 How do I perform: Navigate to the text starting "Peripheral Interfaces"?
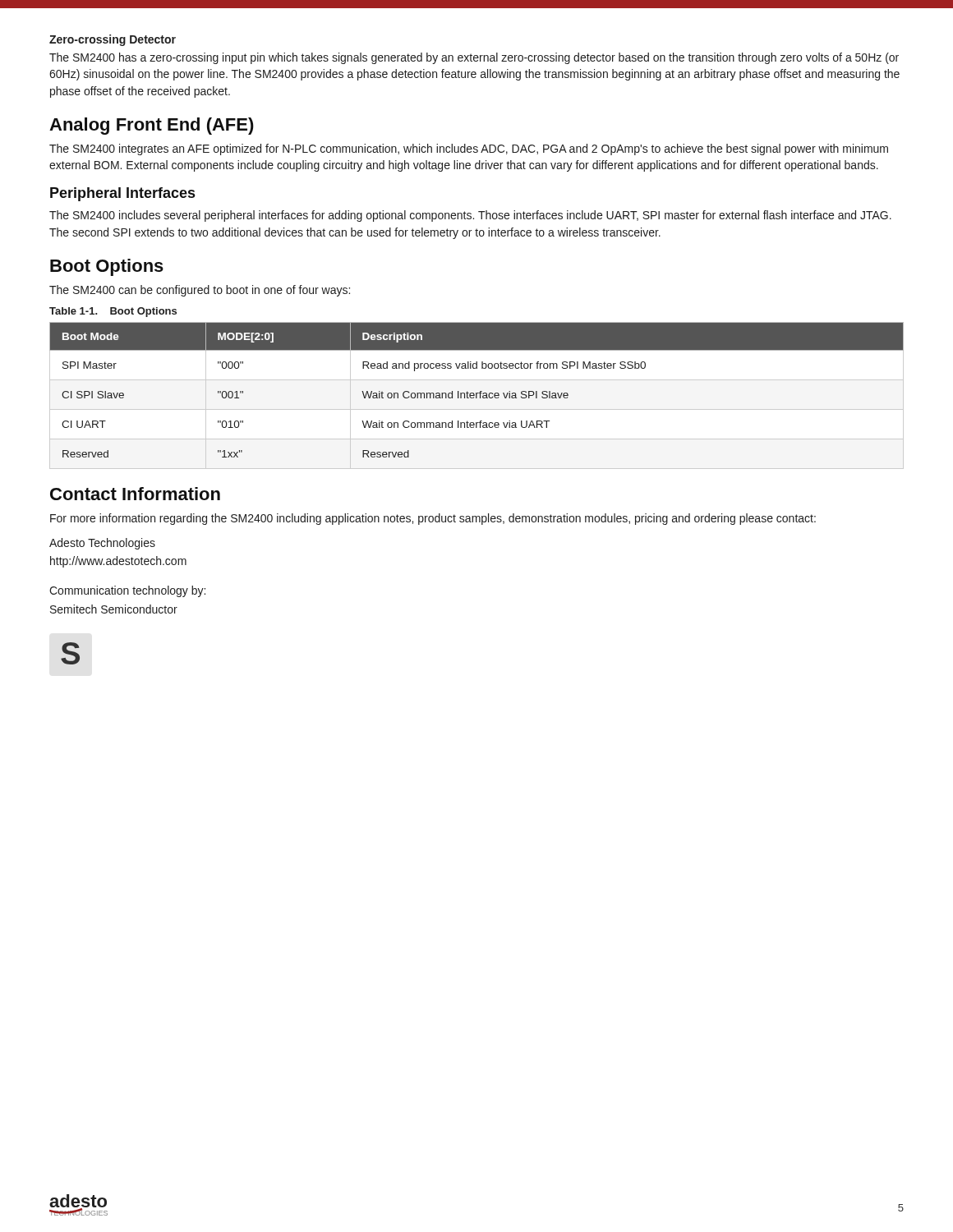122,193
